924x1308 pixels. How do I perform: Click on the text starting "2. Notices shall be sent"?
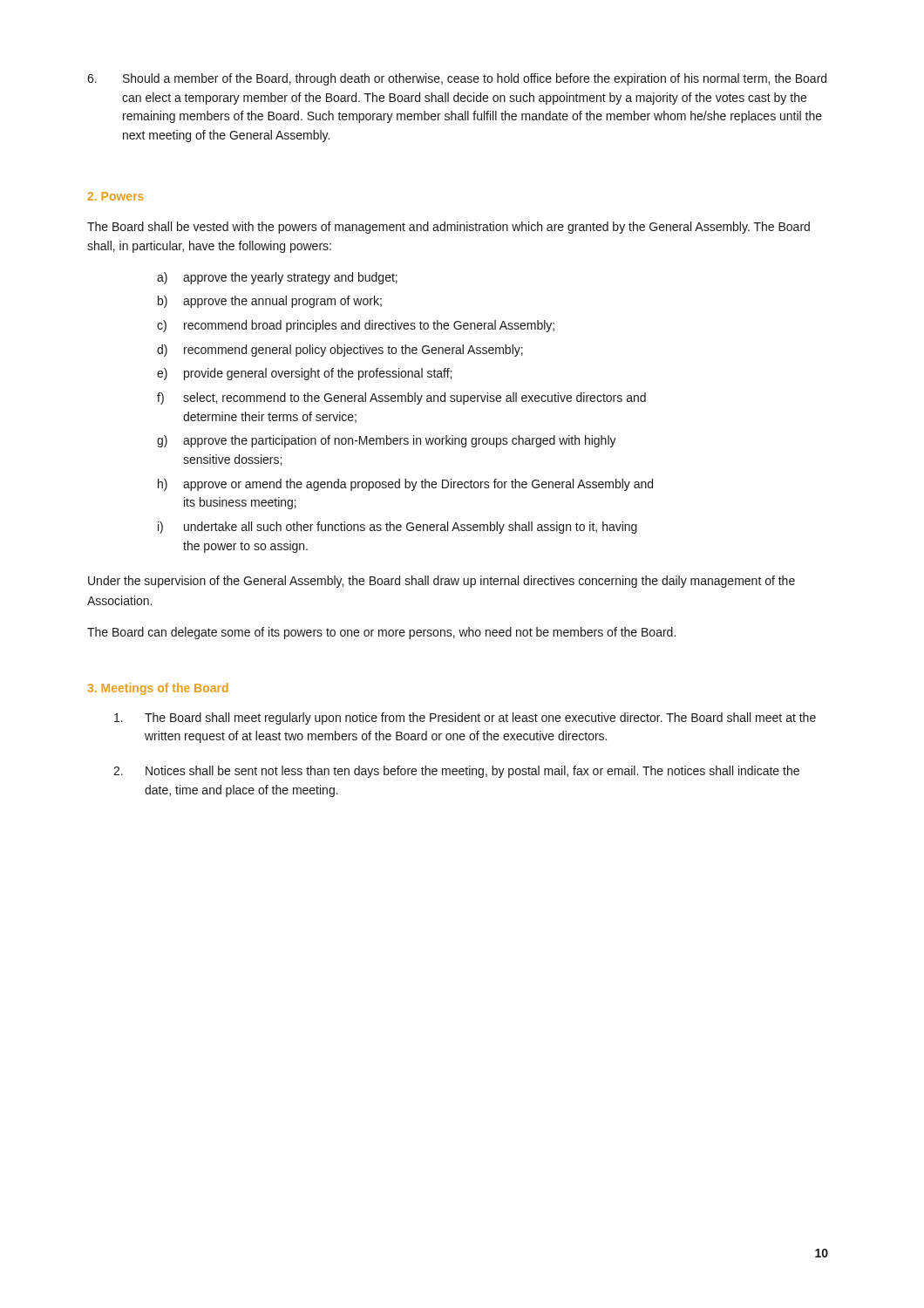(x=471, y=781)
